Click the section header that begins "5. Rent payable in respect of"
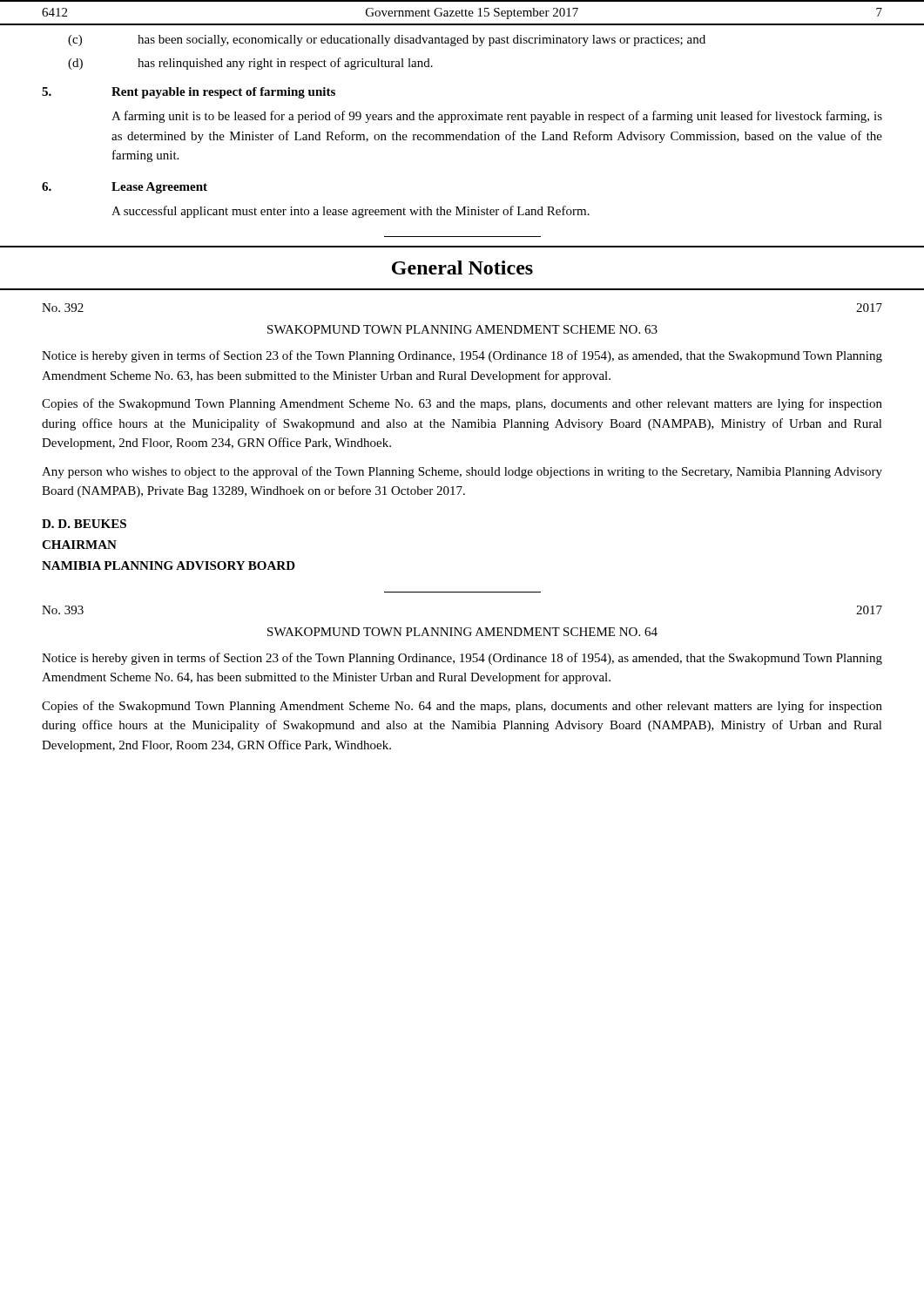 [189, 93]
